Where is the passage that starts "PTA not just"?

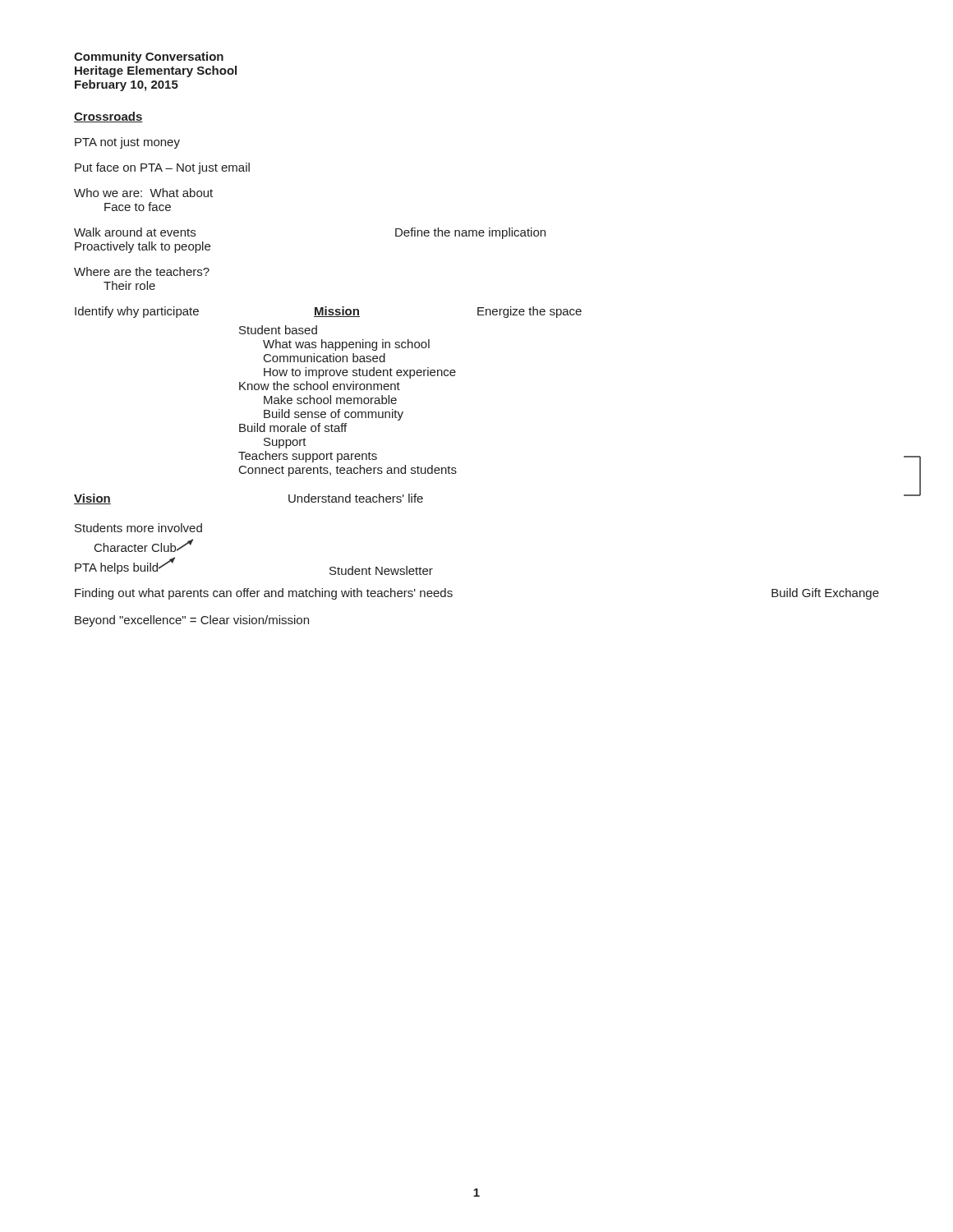tap(127, 142)
